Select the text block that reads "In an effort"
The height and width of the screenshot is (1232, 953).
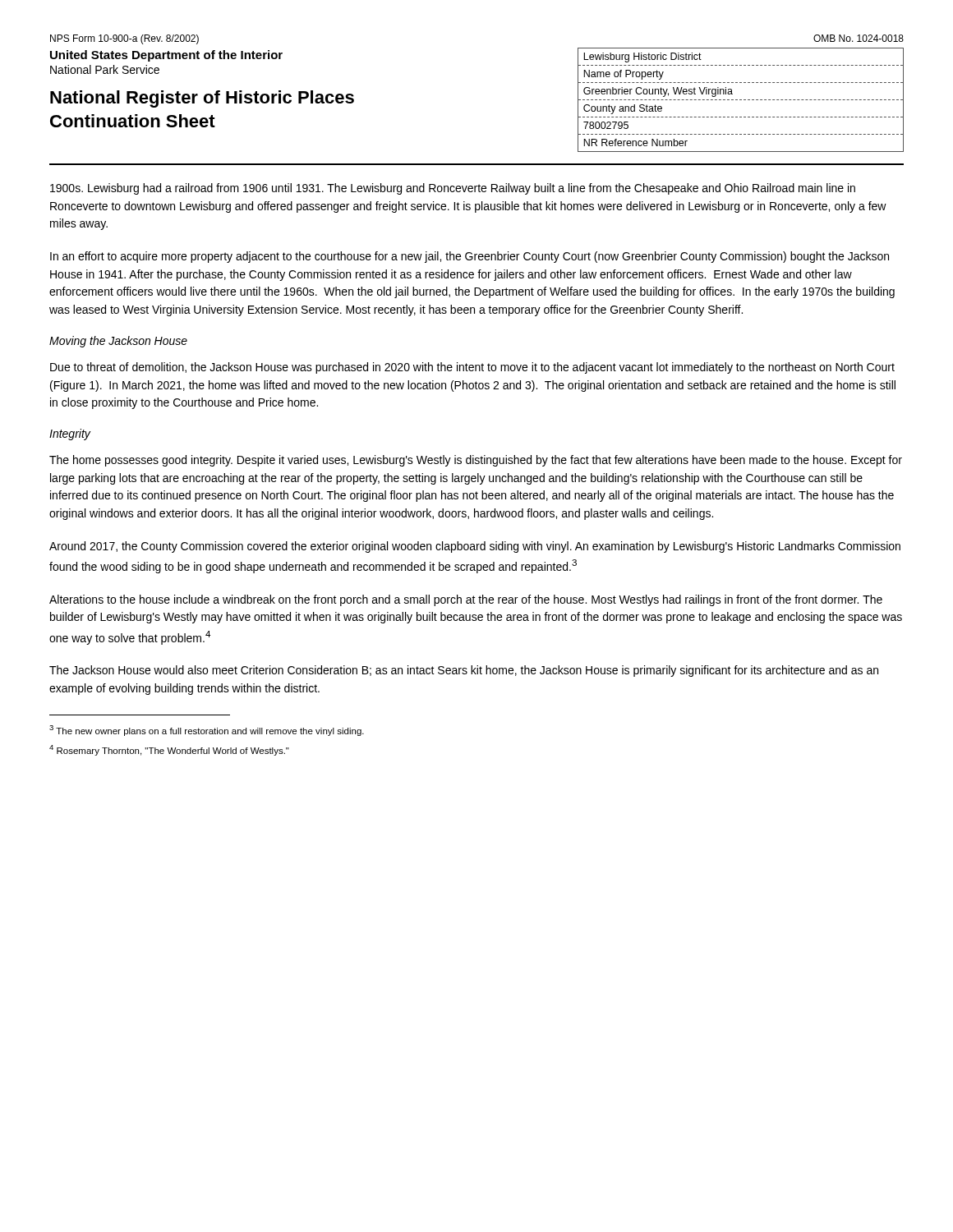tap(472, 283)
